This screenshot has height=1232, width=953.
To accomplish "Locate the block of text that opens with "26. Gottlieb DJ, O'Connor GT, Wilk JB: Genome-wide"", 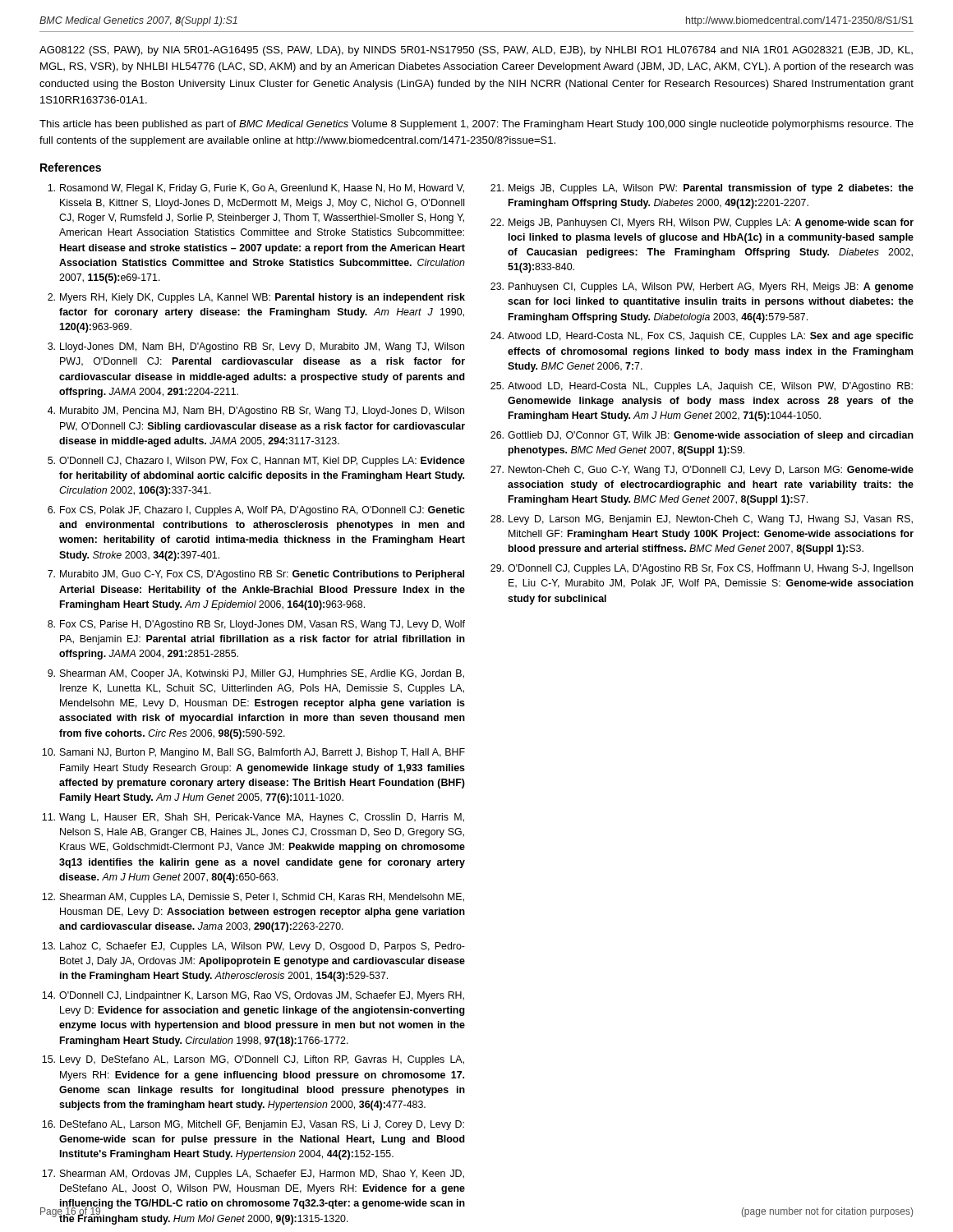I will [701, 443].
